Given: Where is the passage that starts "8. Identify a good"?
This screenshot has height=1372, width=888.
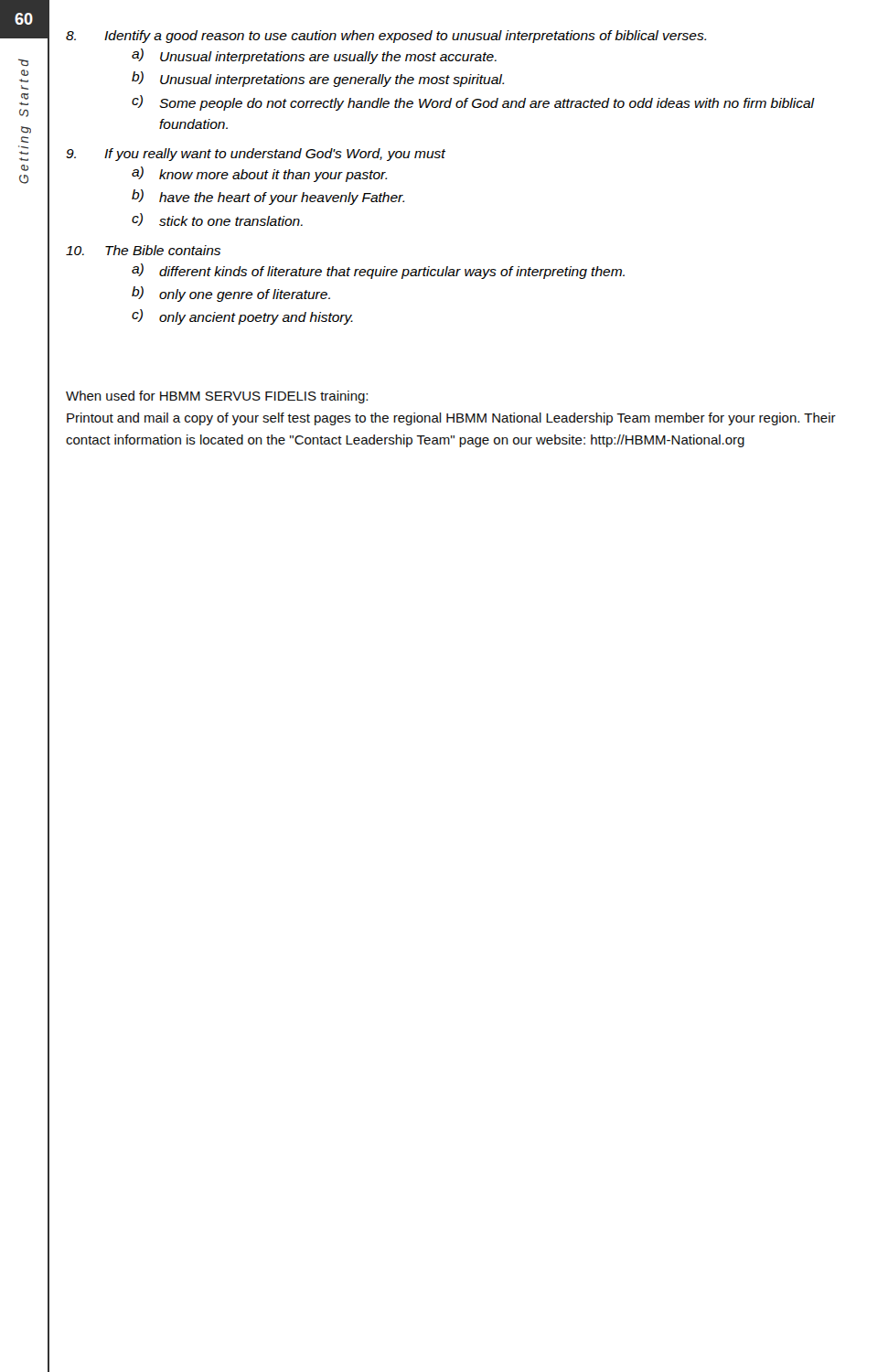Looking at the screenshot, I should (455, 82).
